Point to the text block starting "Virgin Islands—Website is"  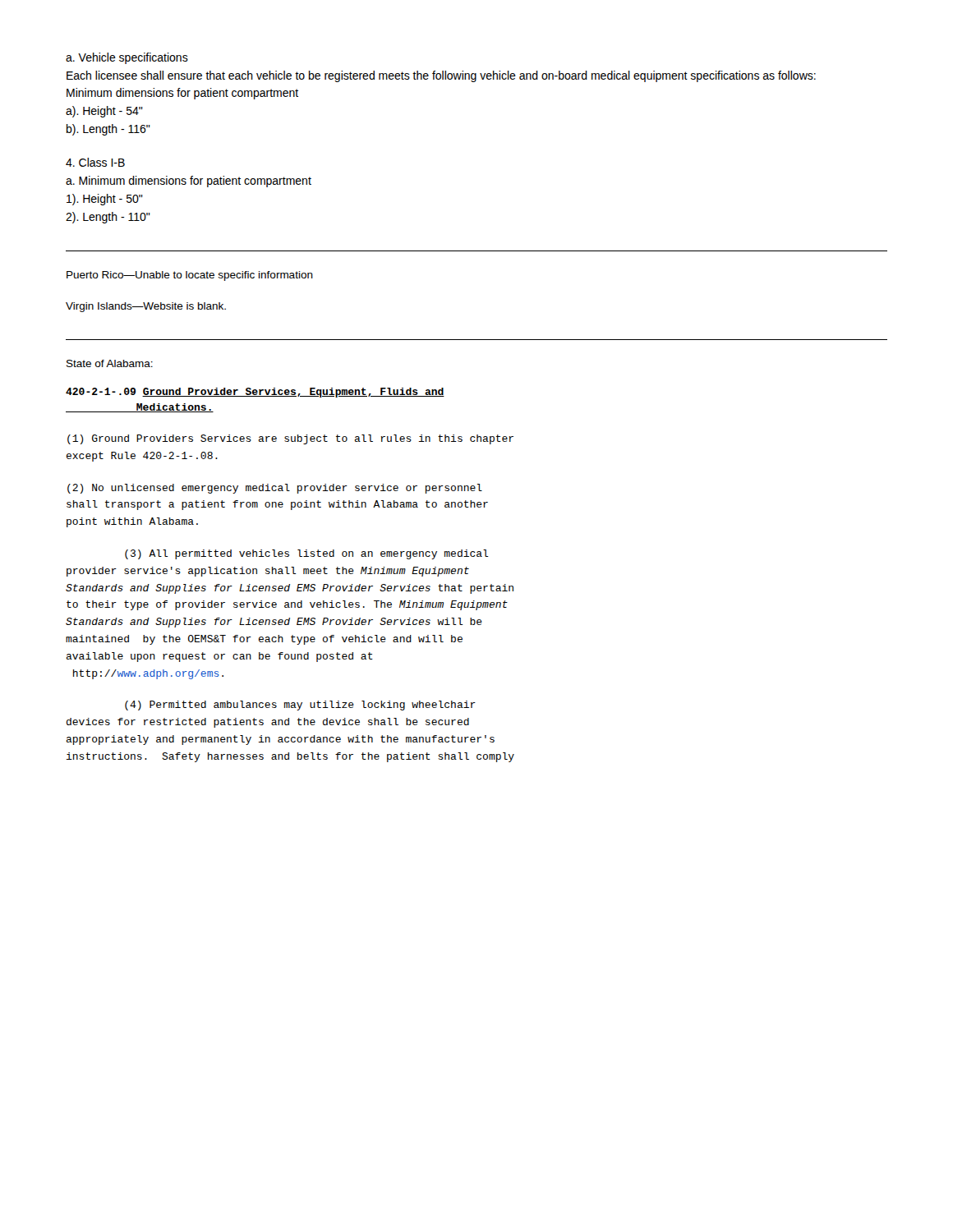146,306
